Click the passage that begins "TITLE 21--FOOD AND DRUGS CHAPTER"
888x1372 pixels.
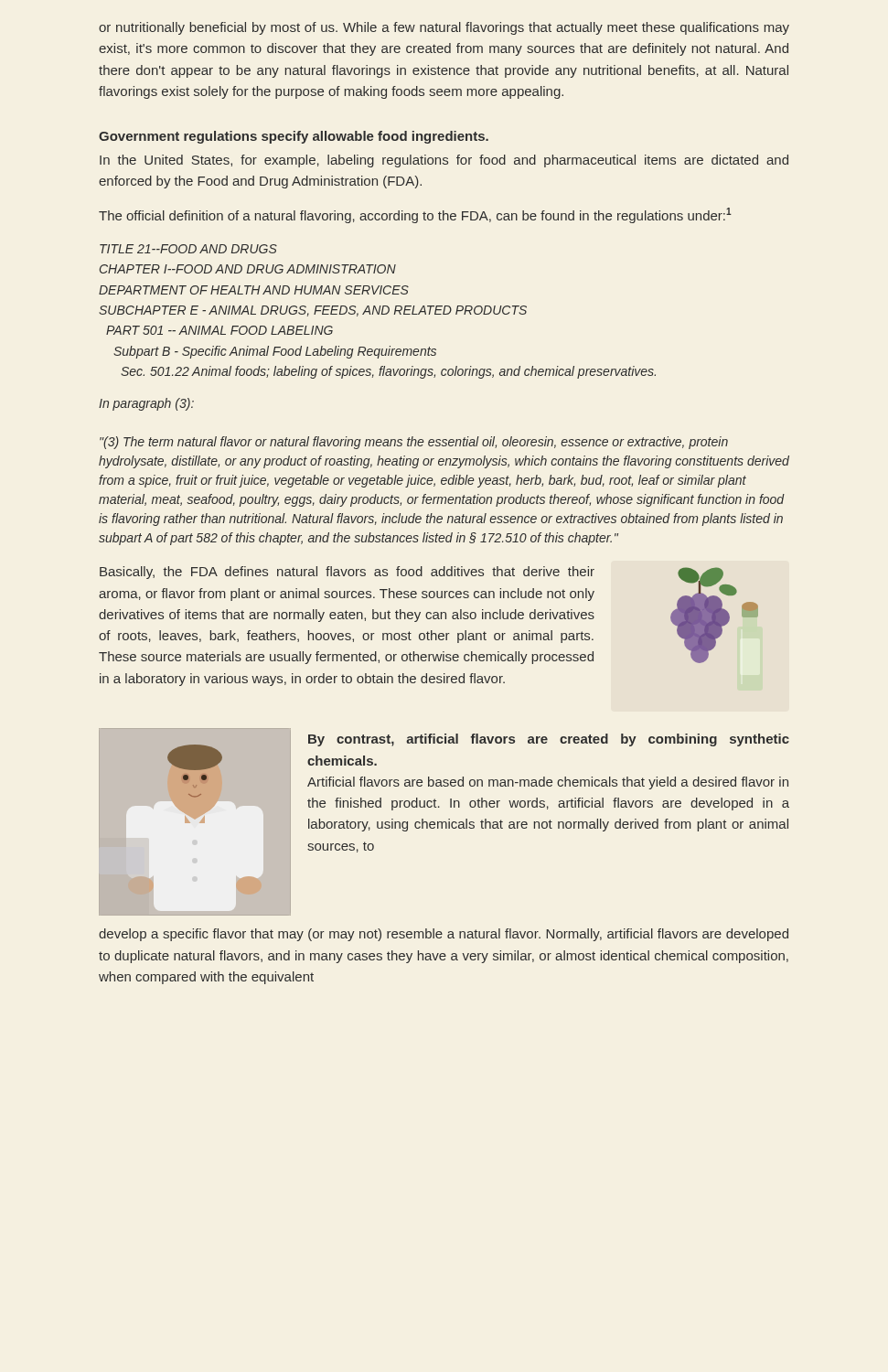[x=444, y=310]
